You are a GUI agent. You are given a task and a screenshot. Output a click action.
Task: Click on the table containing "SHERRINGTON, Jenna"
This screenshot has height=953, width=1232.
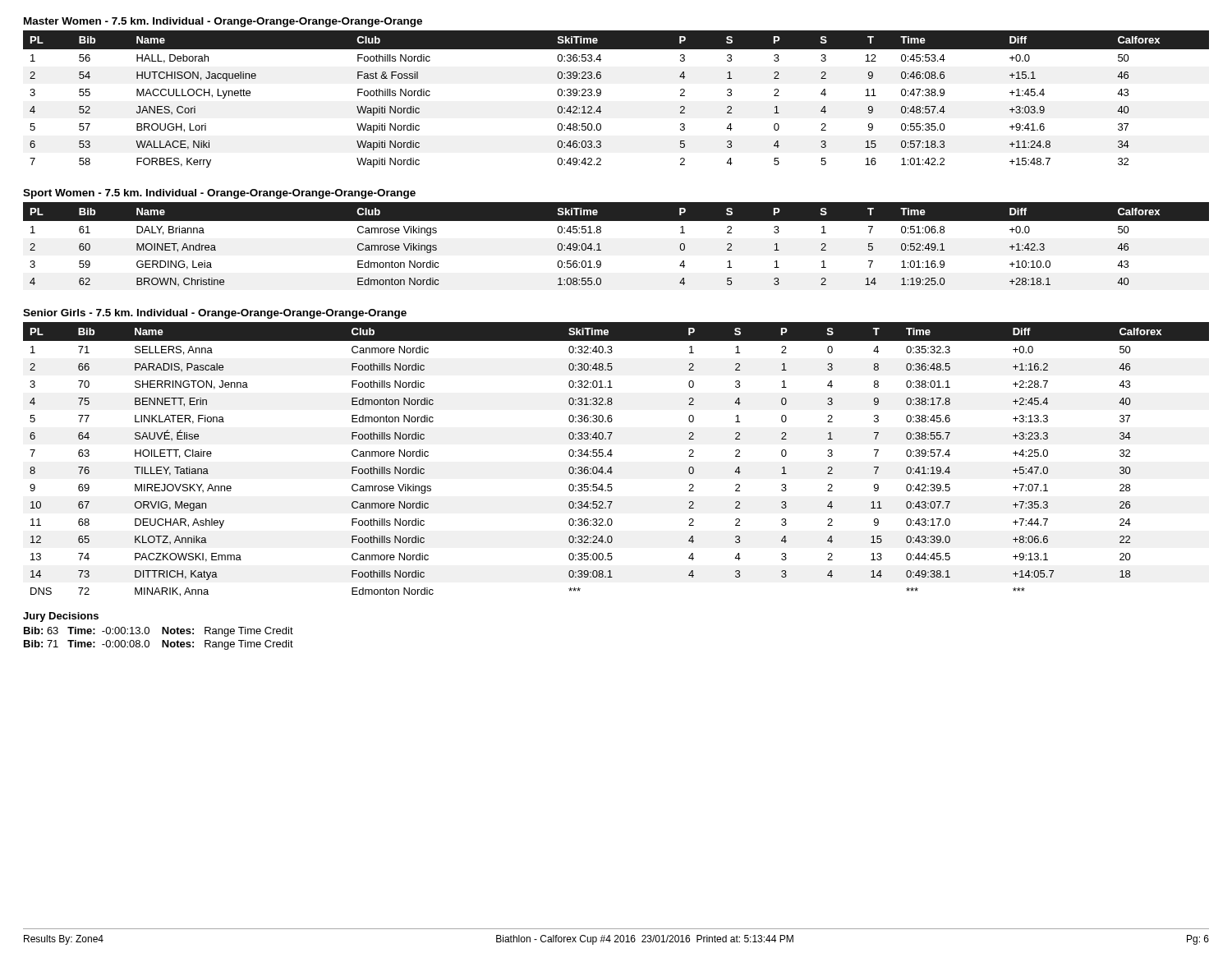click(616, 461)
